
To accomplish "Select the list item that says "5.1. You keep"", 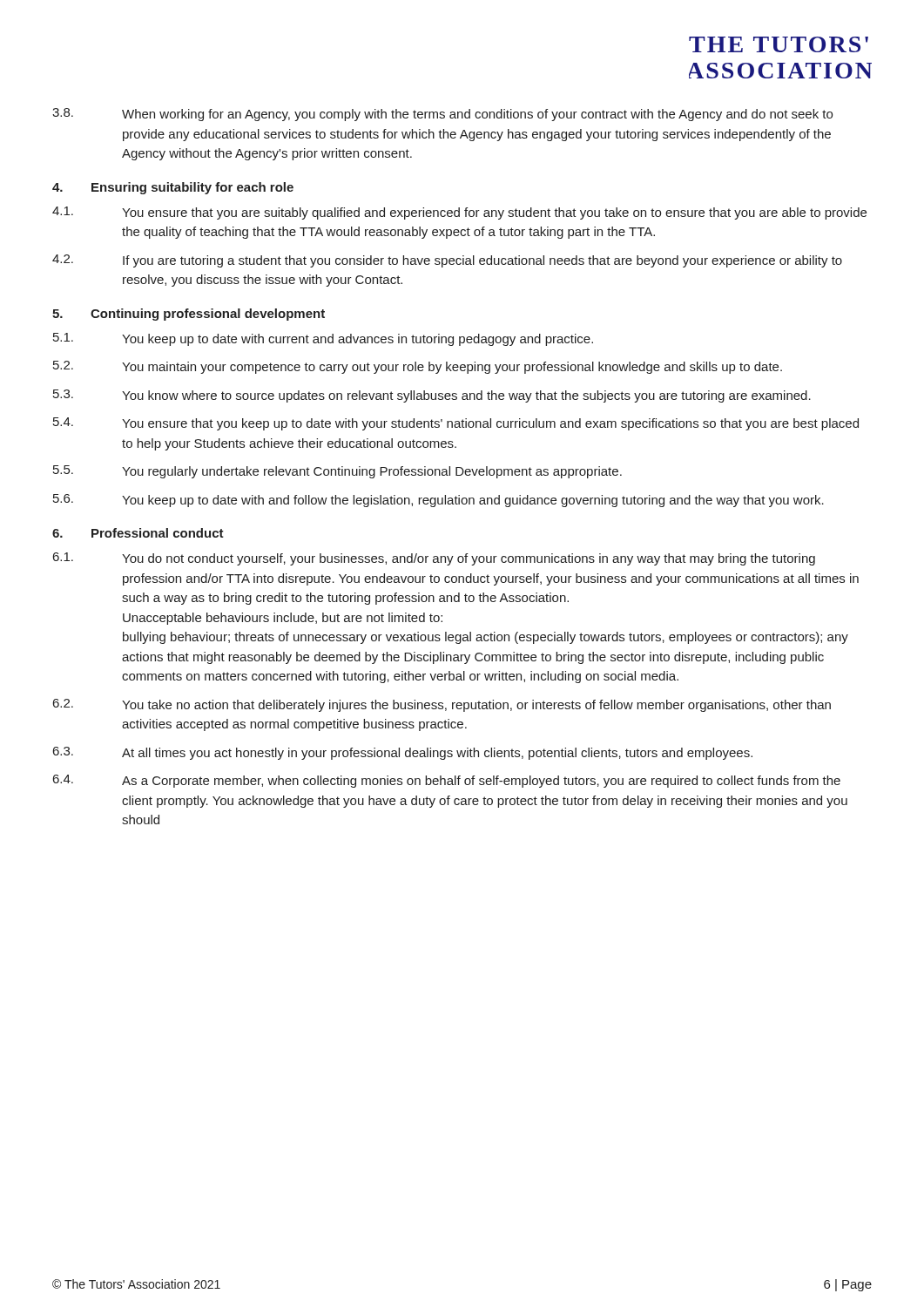I will coord(462,339).
